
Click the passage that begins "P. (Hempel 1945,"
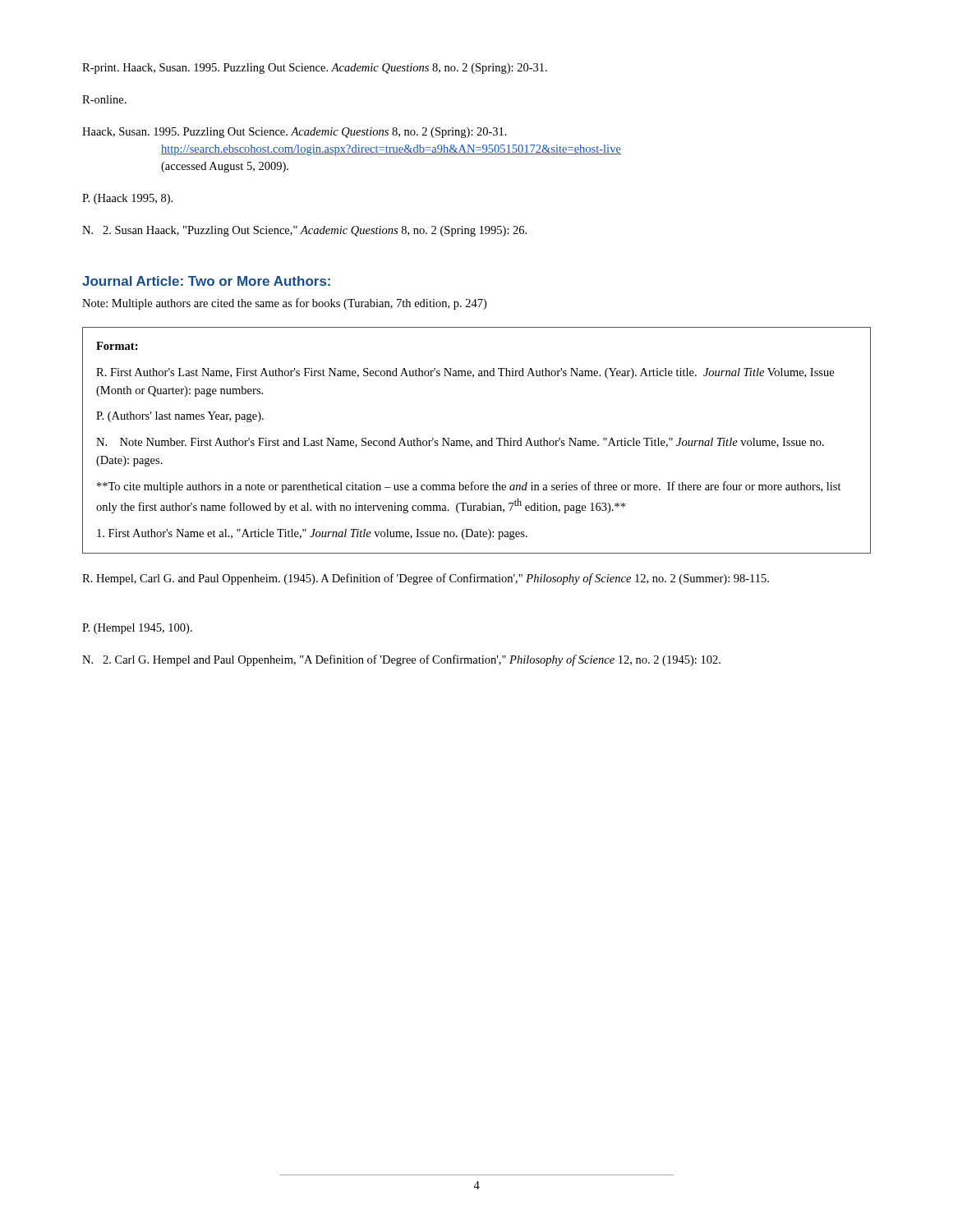(x=137, y=627)
